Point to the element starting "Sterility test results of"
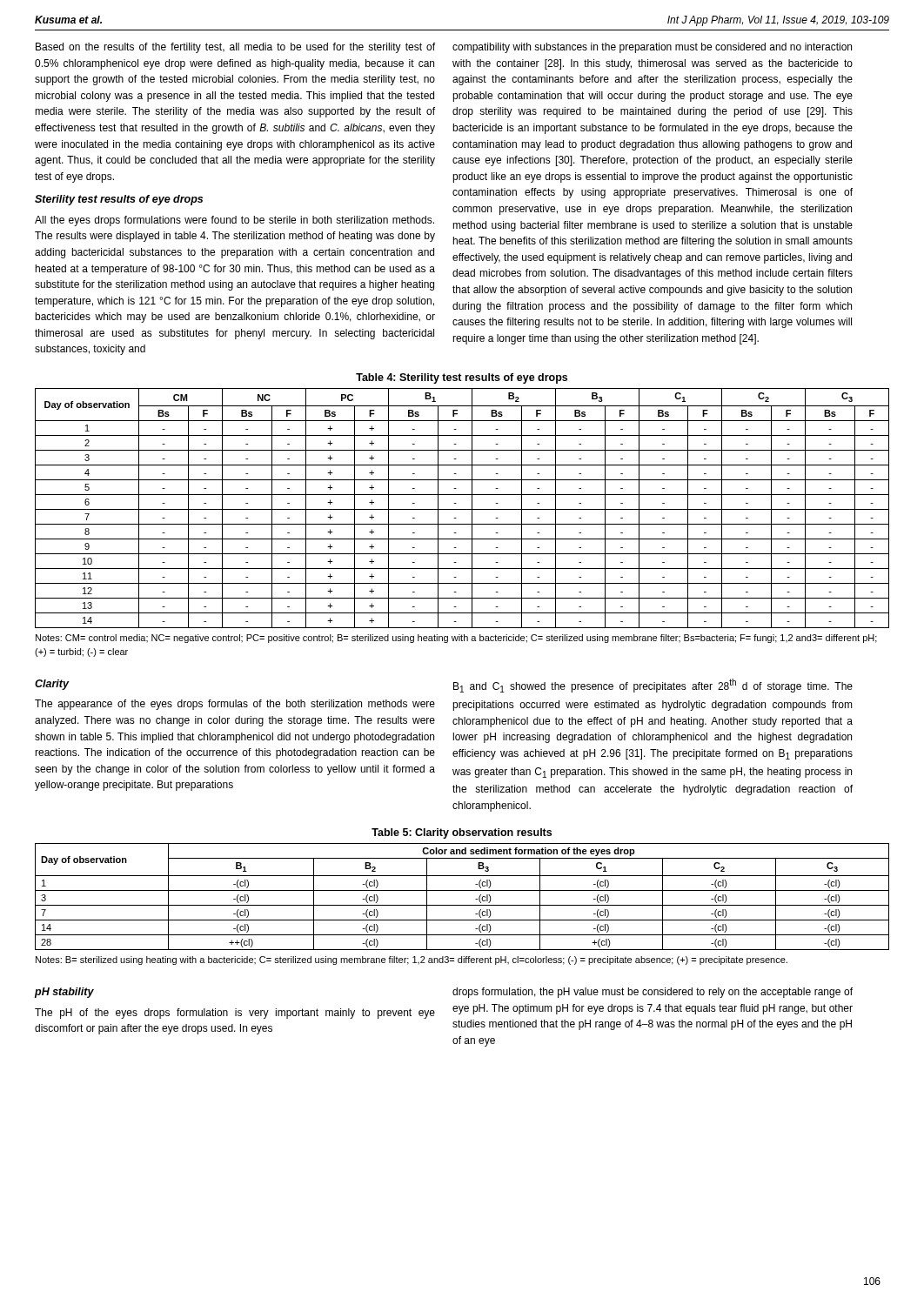This screenshot has height=1305, width=924. [x=119, y=200]
